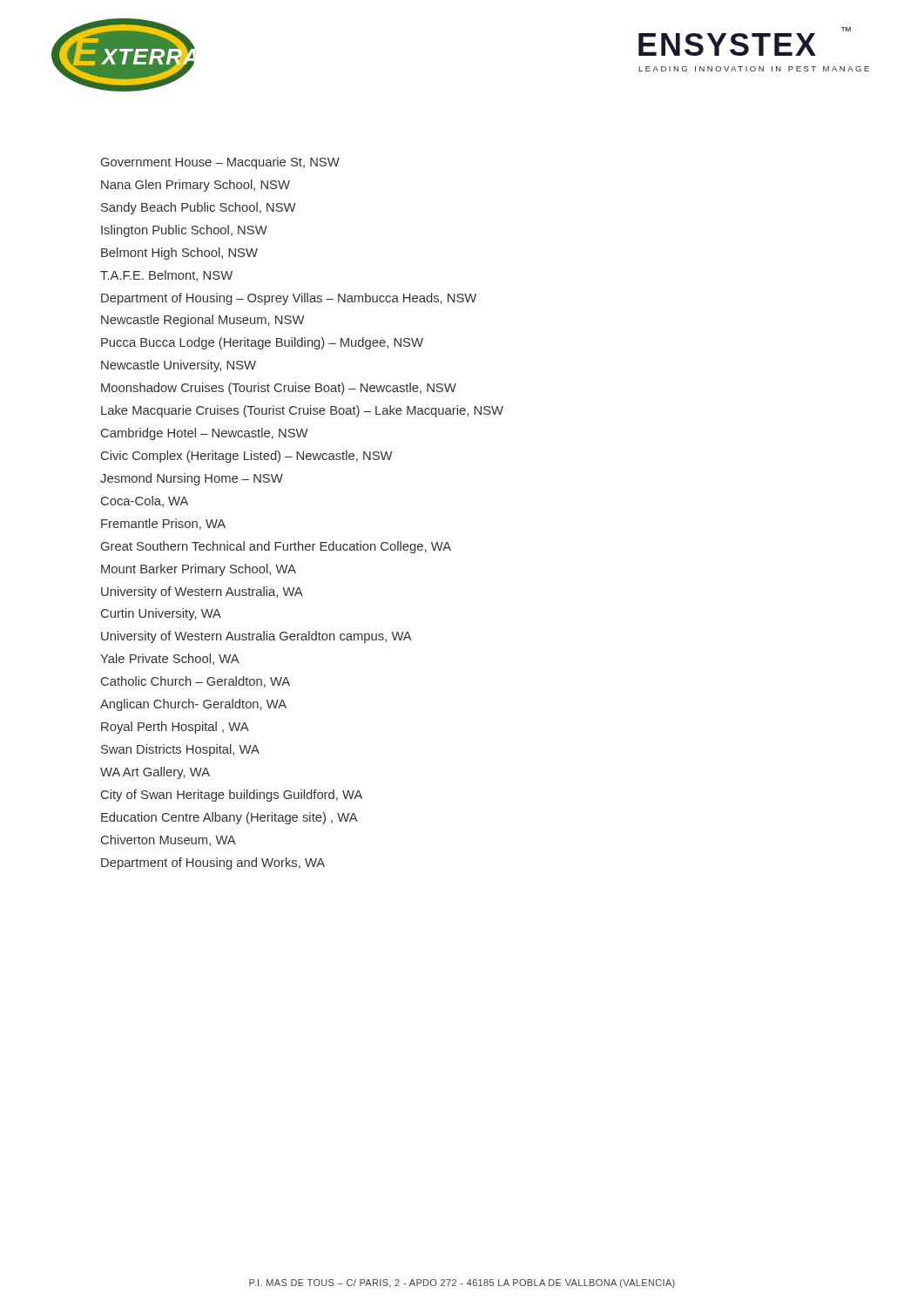Locate the list item with the text "Cambridge Hotel – Newcastle, NSW"
Screen dimensions: 1307x924
204,433
